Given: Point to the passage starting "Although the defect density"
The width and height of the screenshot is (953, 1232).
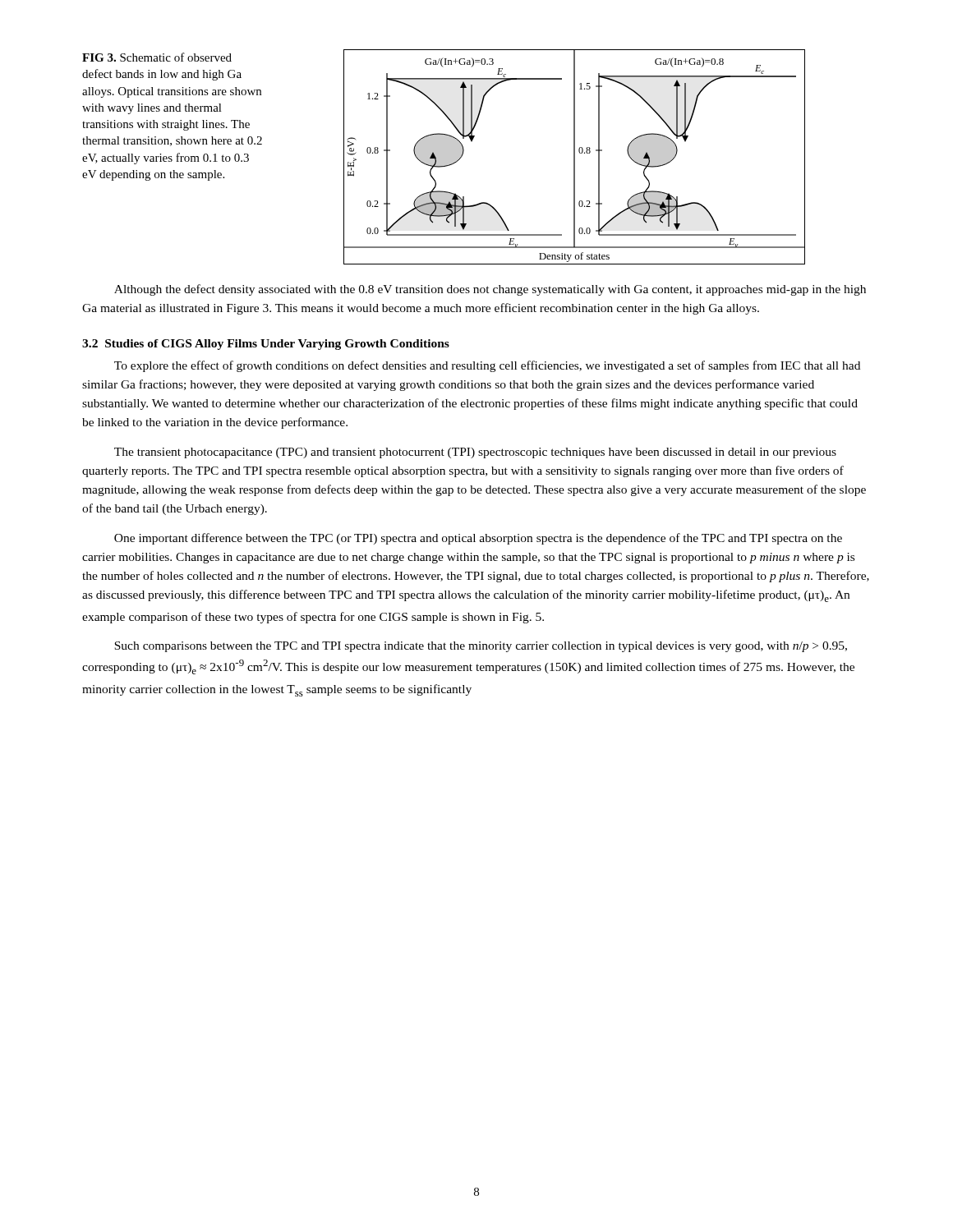Looking at the screenshot, I should (474, 298).
